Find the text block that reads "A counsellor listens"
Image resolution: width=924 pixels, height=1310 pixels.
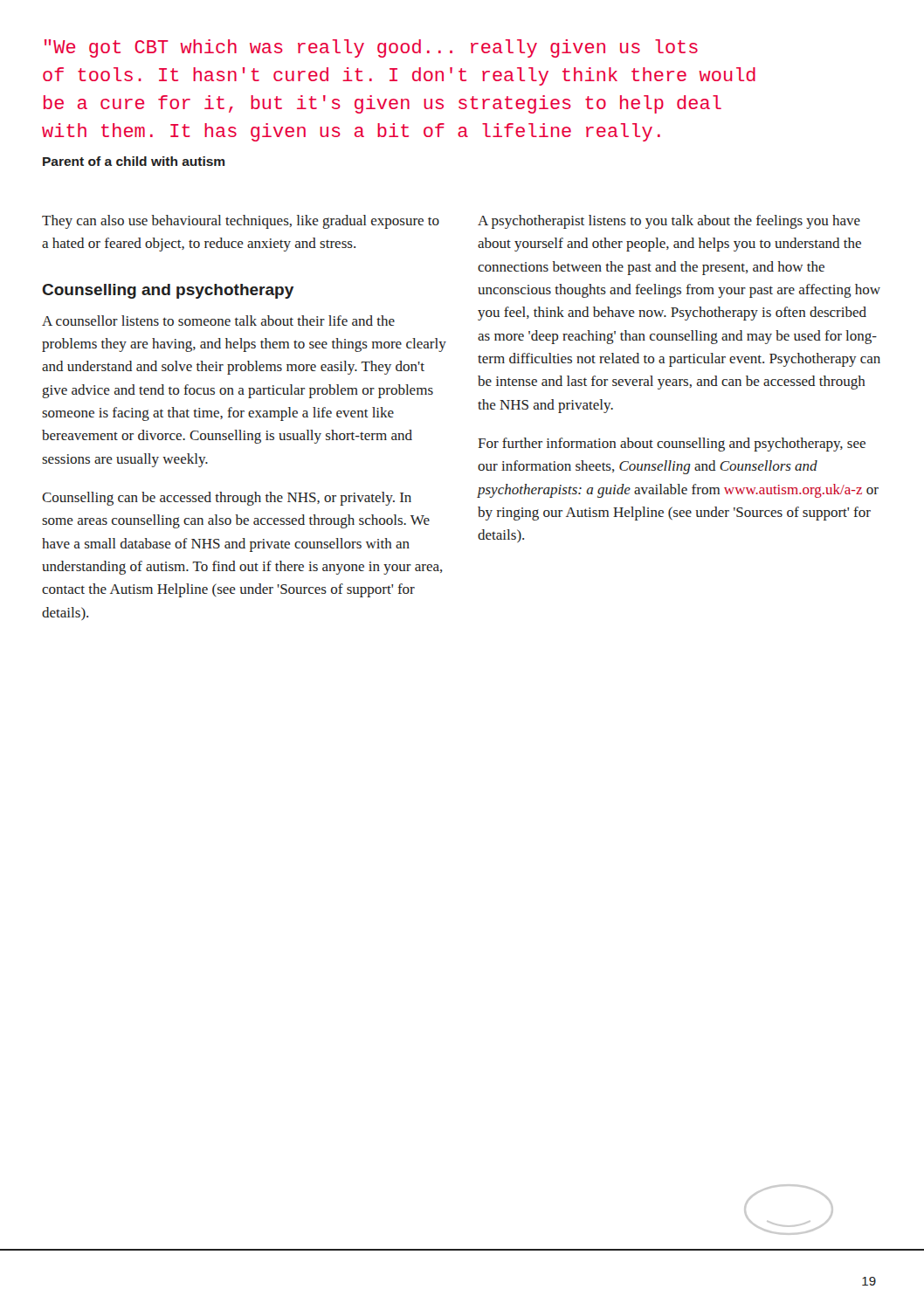[x=244, y=390]
